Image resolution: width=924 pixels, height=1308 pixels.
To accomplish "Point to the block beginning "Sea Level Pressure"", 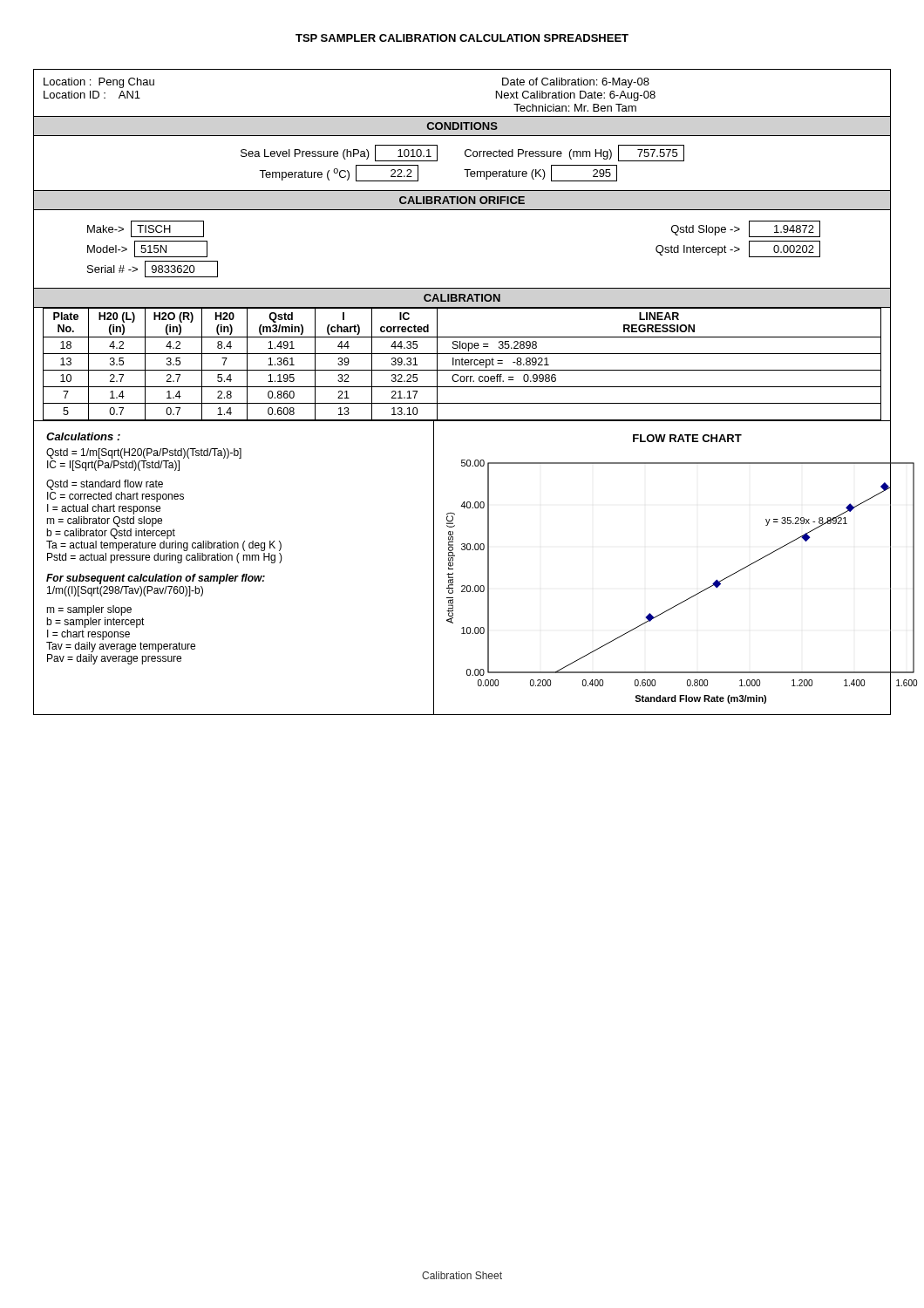I will [462, 163].
